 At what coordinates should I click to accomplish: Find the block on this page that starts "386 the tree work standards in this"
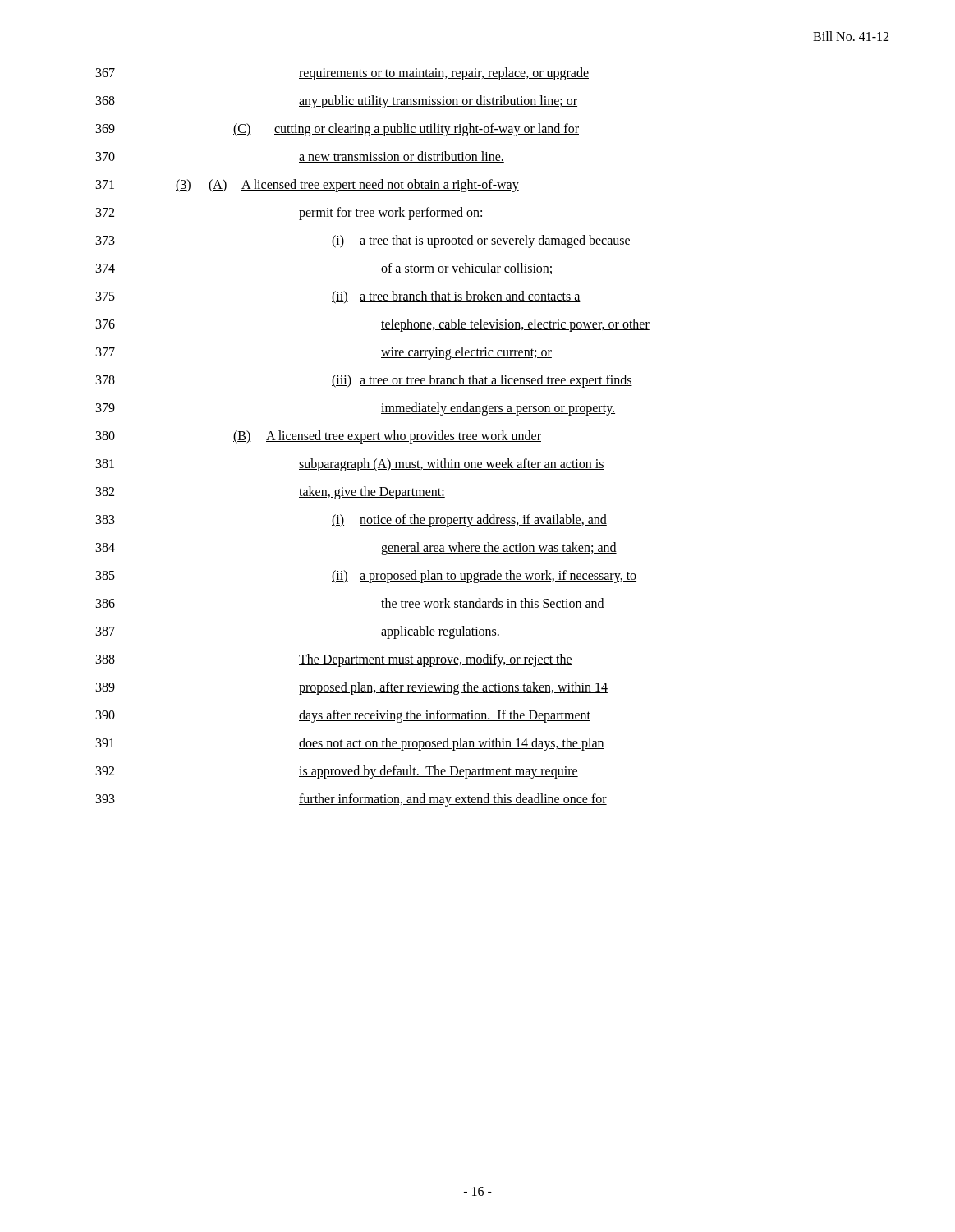click(x=478, y=604)
